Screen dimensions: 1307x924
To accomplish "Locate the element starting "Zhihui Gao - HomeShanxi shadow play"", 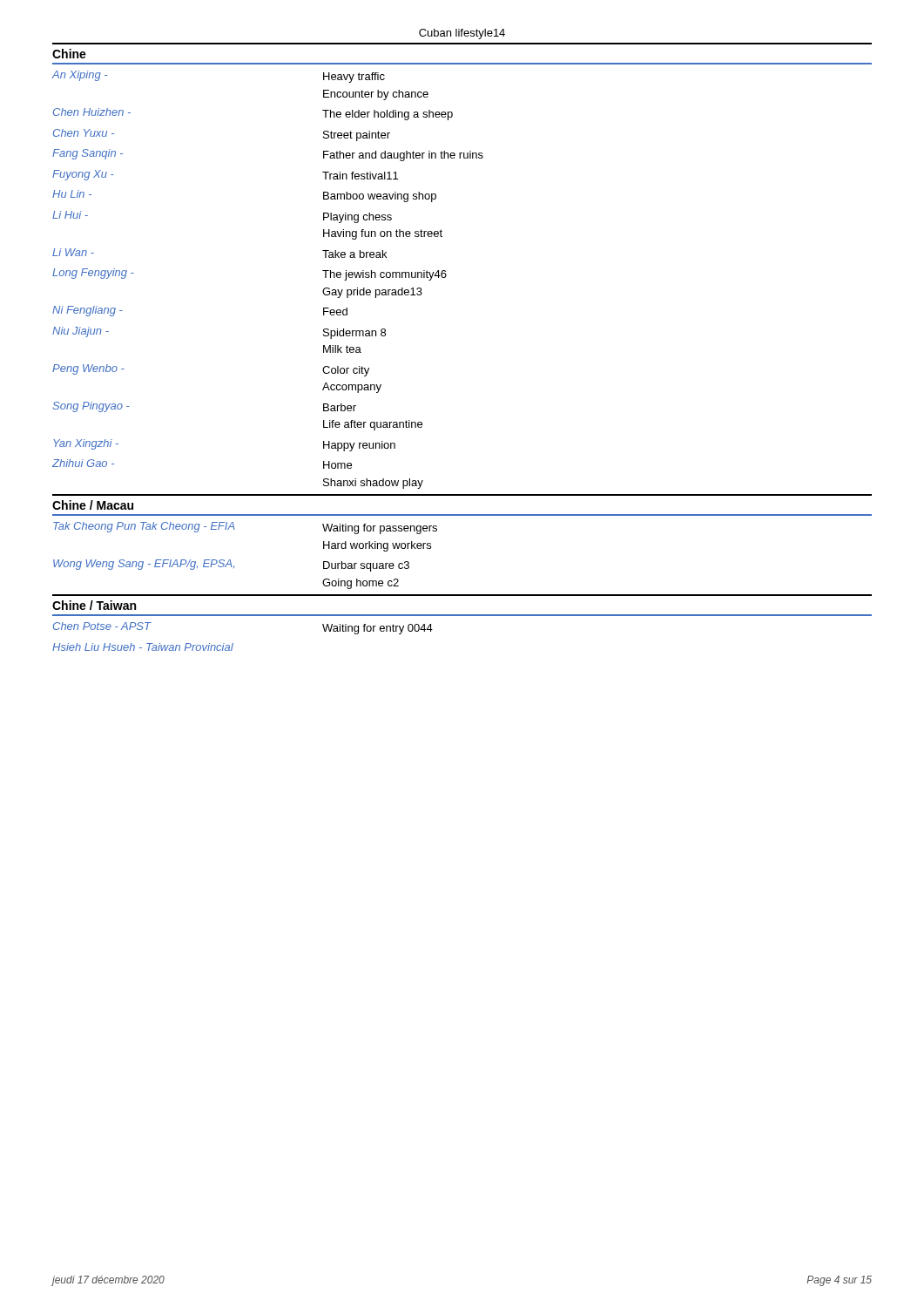I will point(82,464).
